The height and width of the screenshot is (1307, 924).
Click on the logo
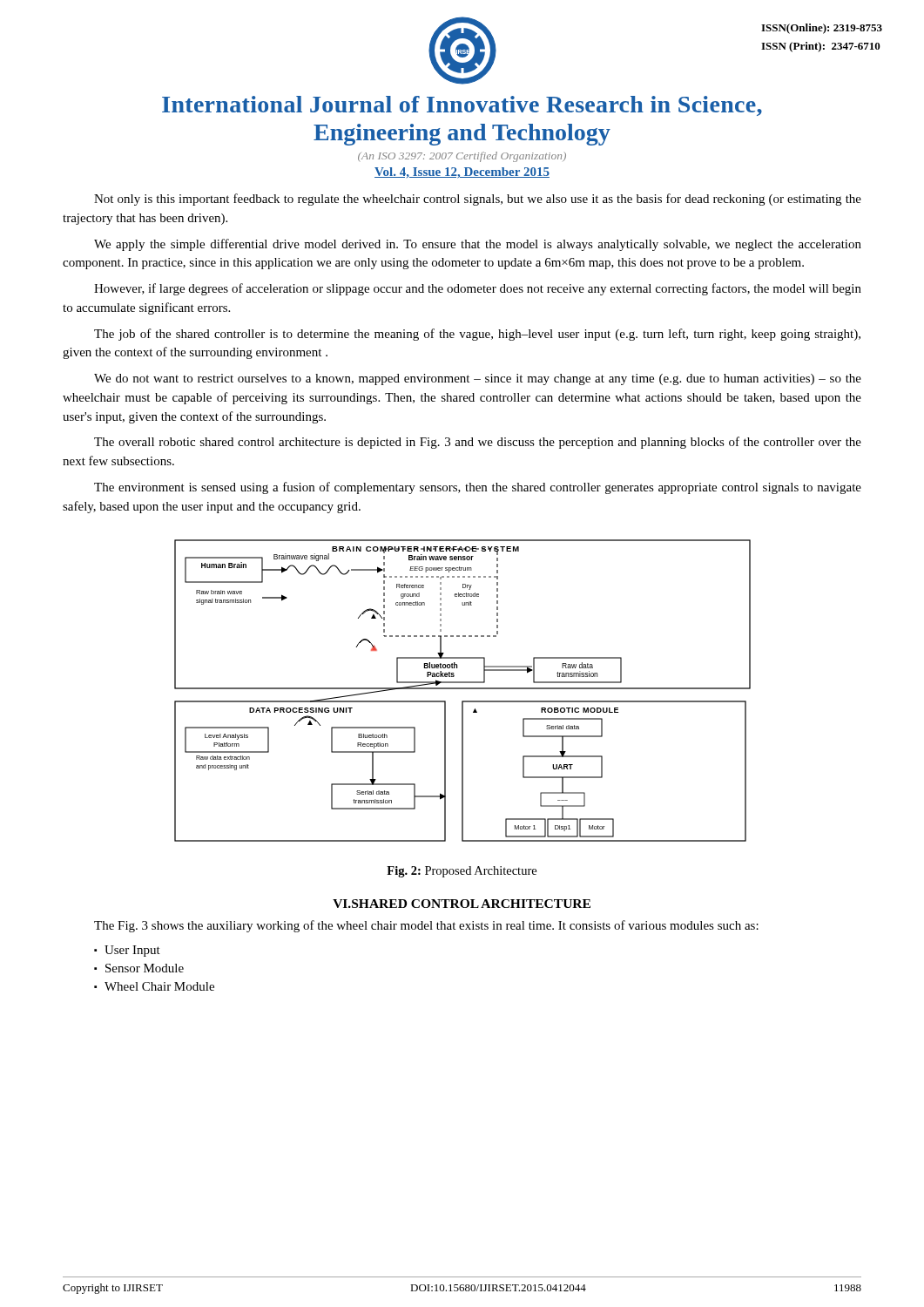point(462,51)
